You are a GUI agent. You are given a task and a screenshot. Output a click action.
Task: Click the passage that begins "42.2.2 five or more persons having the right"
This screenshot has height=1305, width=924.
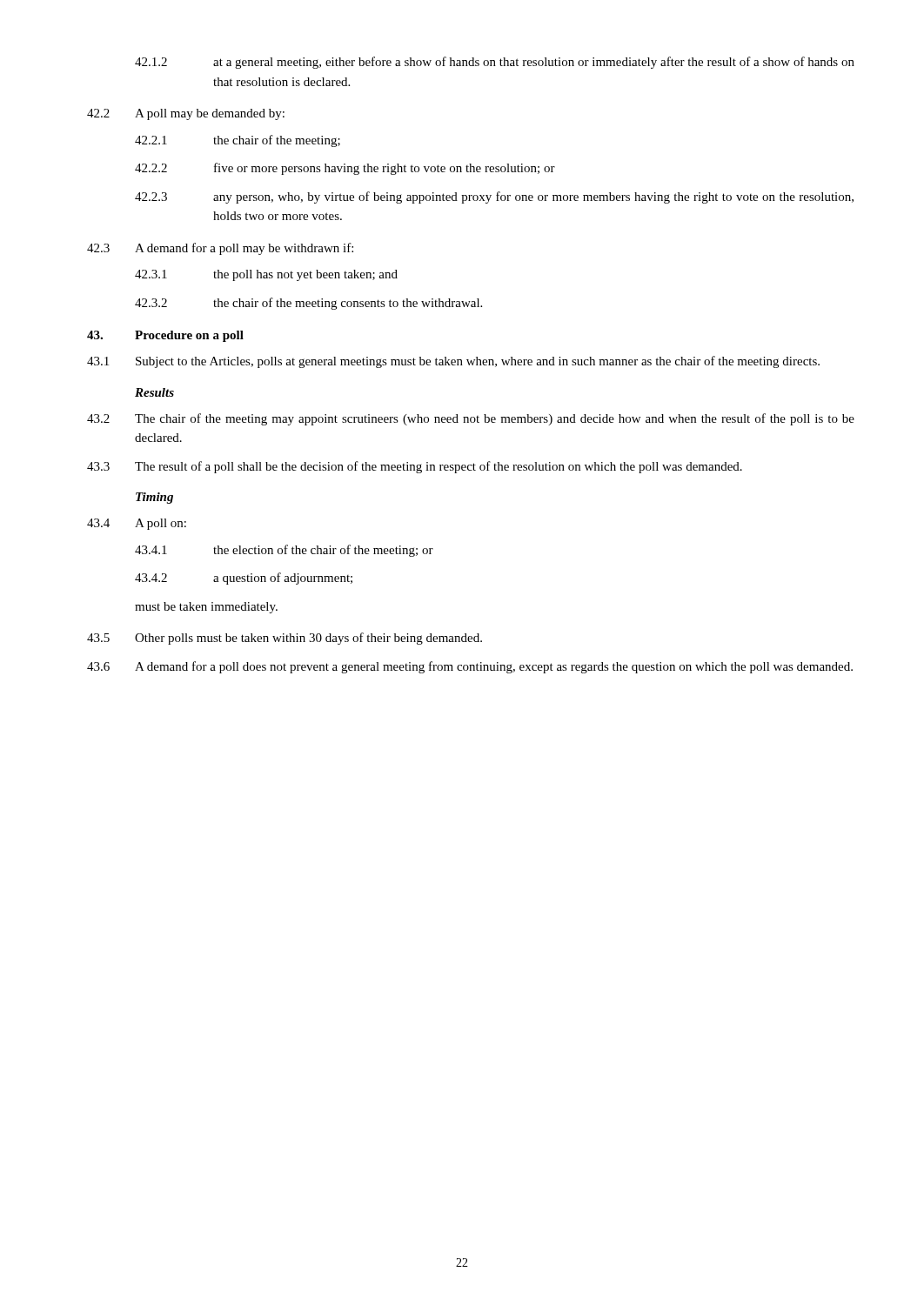(x=495, y=168)
